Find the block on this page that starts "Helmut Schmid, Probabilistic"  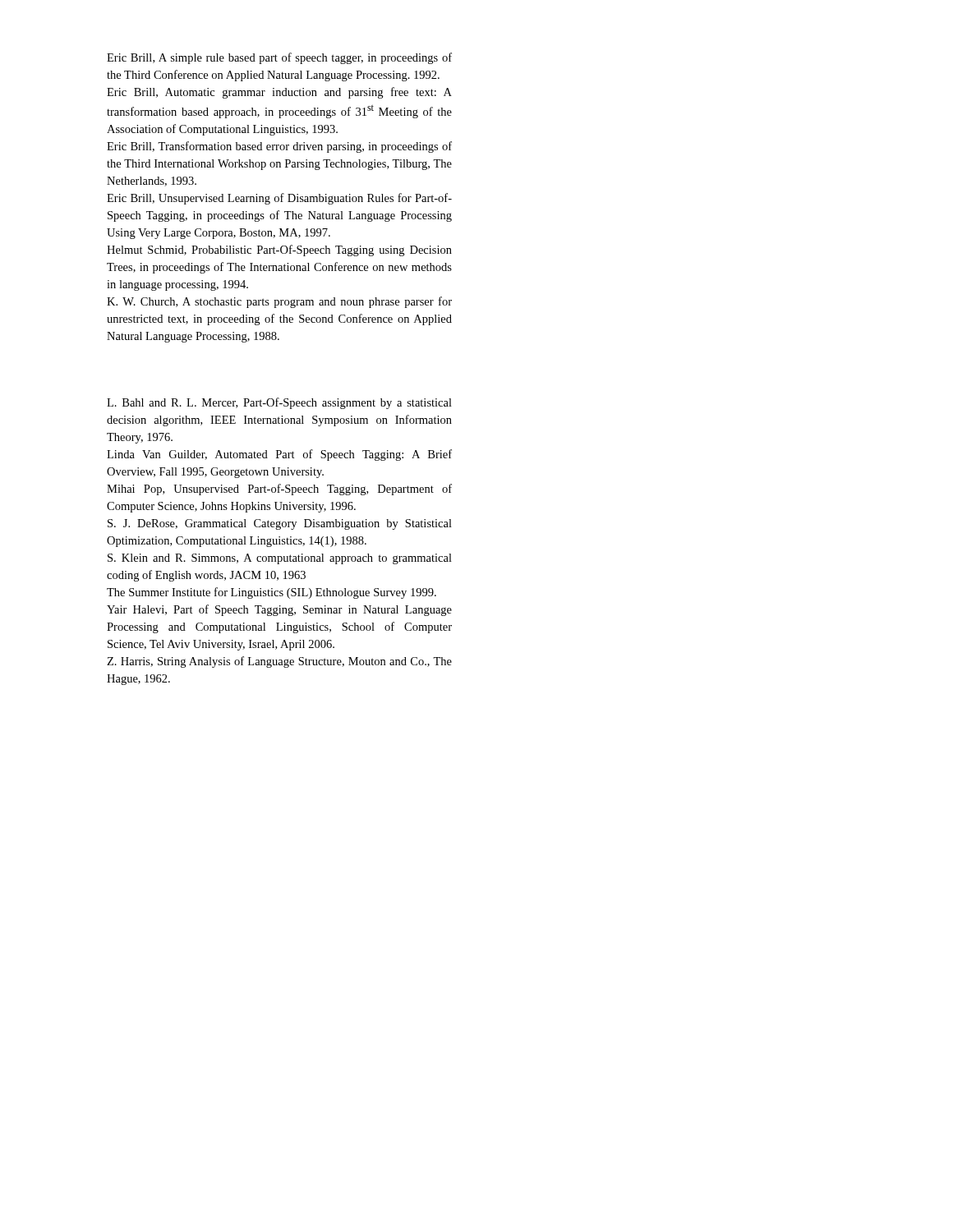(279, 267)
